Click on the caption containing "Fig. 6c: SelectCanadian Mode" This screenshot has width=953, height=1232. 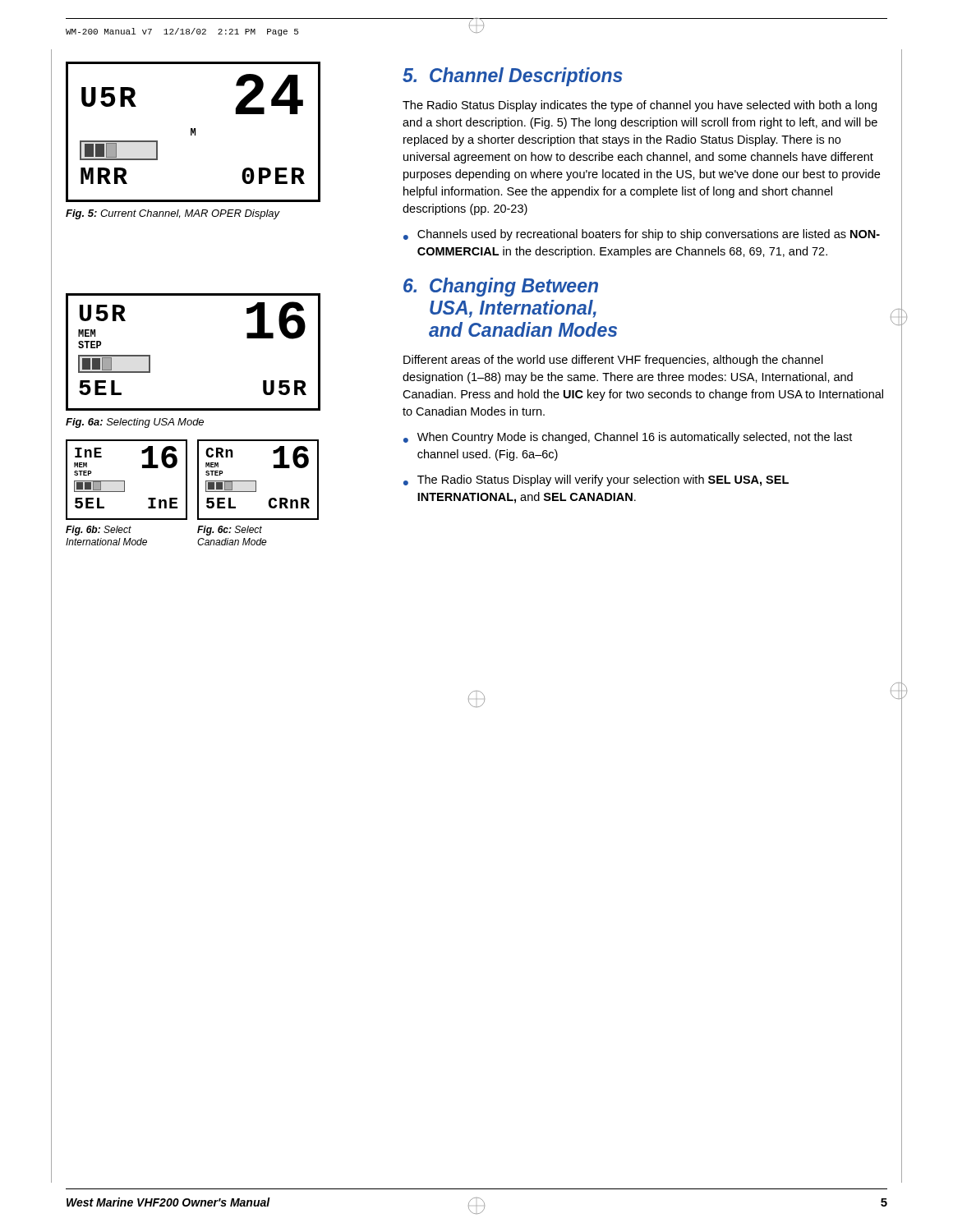232,536
